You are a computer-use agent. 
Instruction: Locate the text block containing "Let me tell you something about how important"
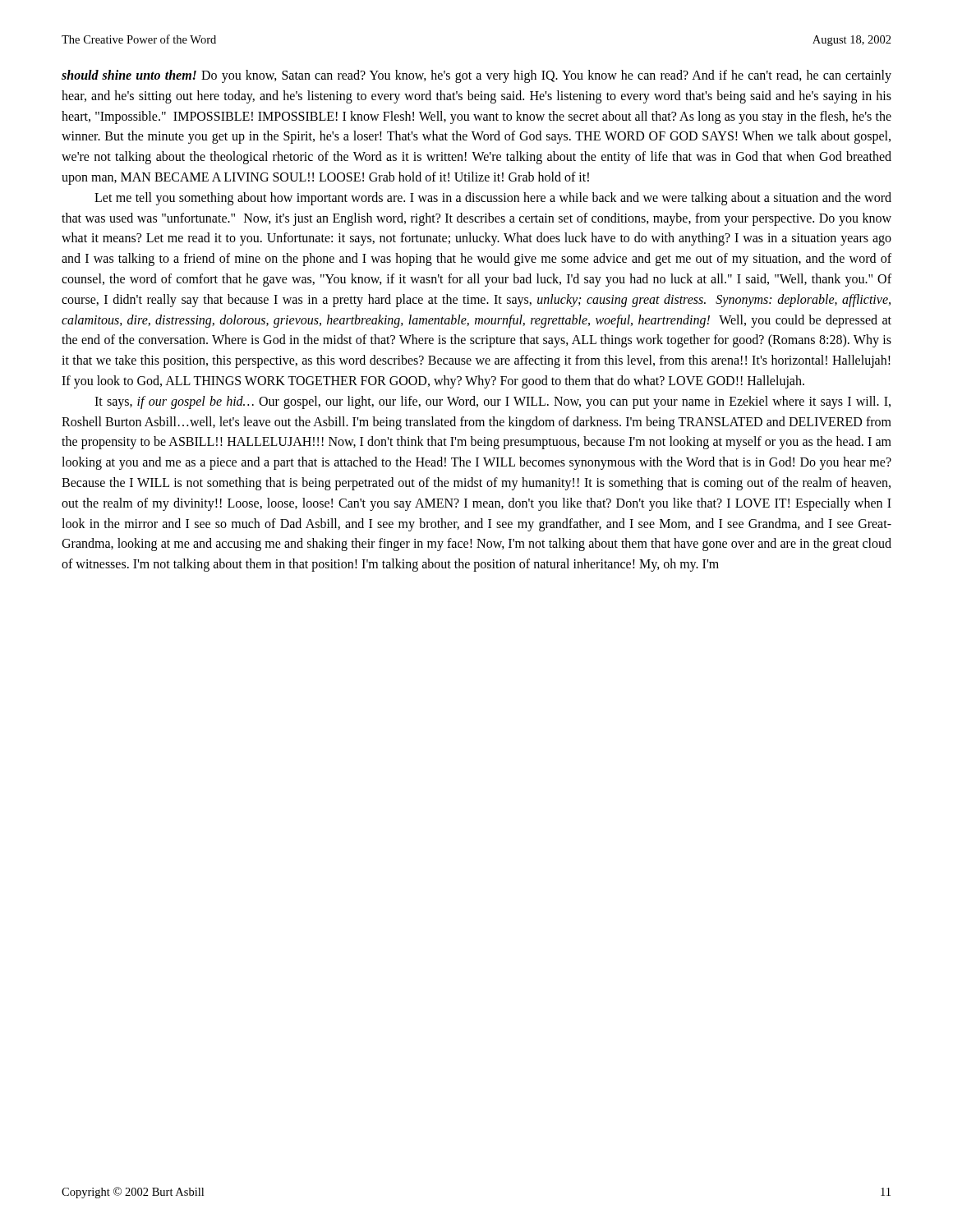coord(476,290)
